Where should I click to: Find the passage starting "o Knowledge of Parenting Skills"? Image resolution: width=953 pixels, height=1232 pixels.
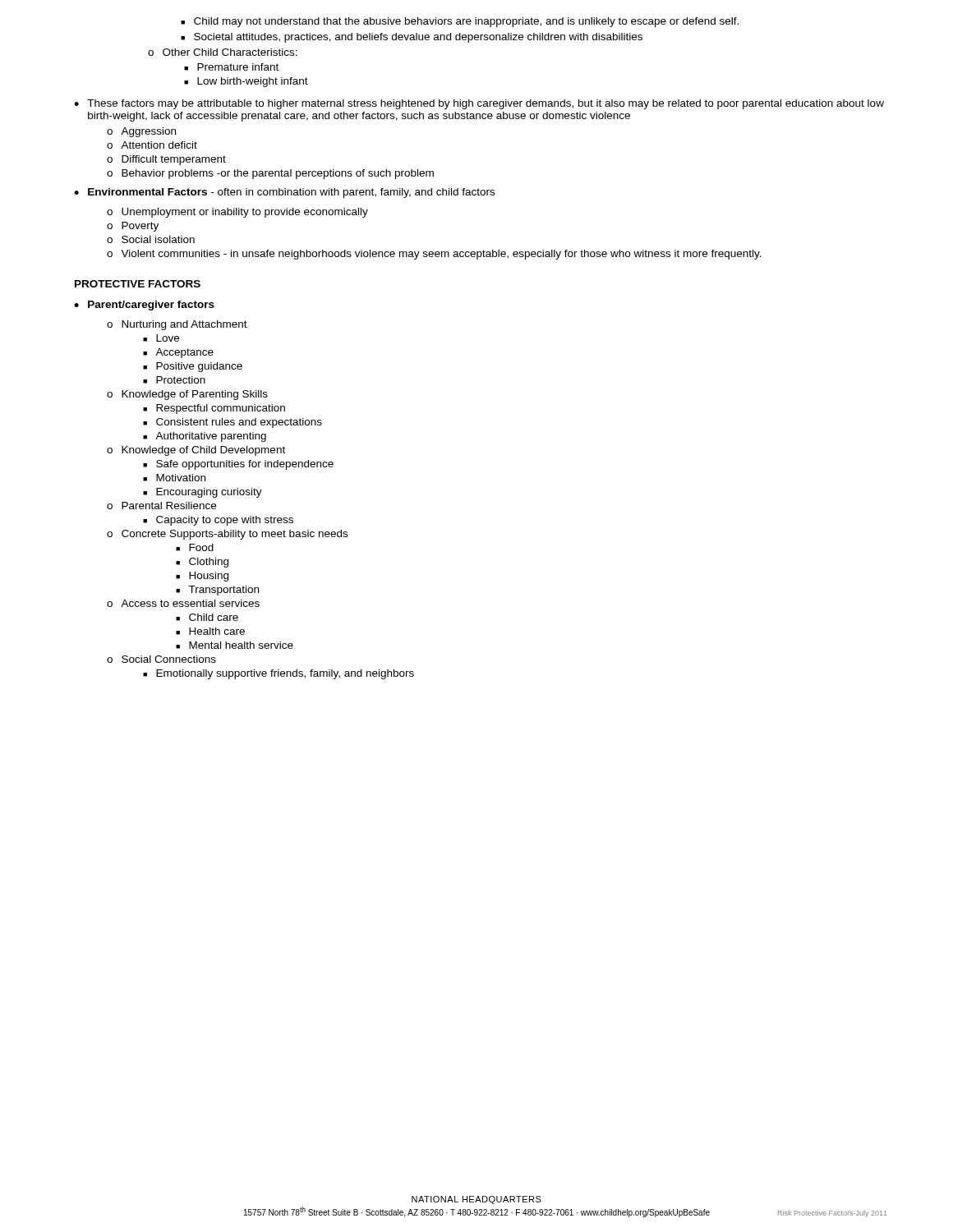pos(187,394)
